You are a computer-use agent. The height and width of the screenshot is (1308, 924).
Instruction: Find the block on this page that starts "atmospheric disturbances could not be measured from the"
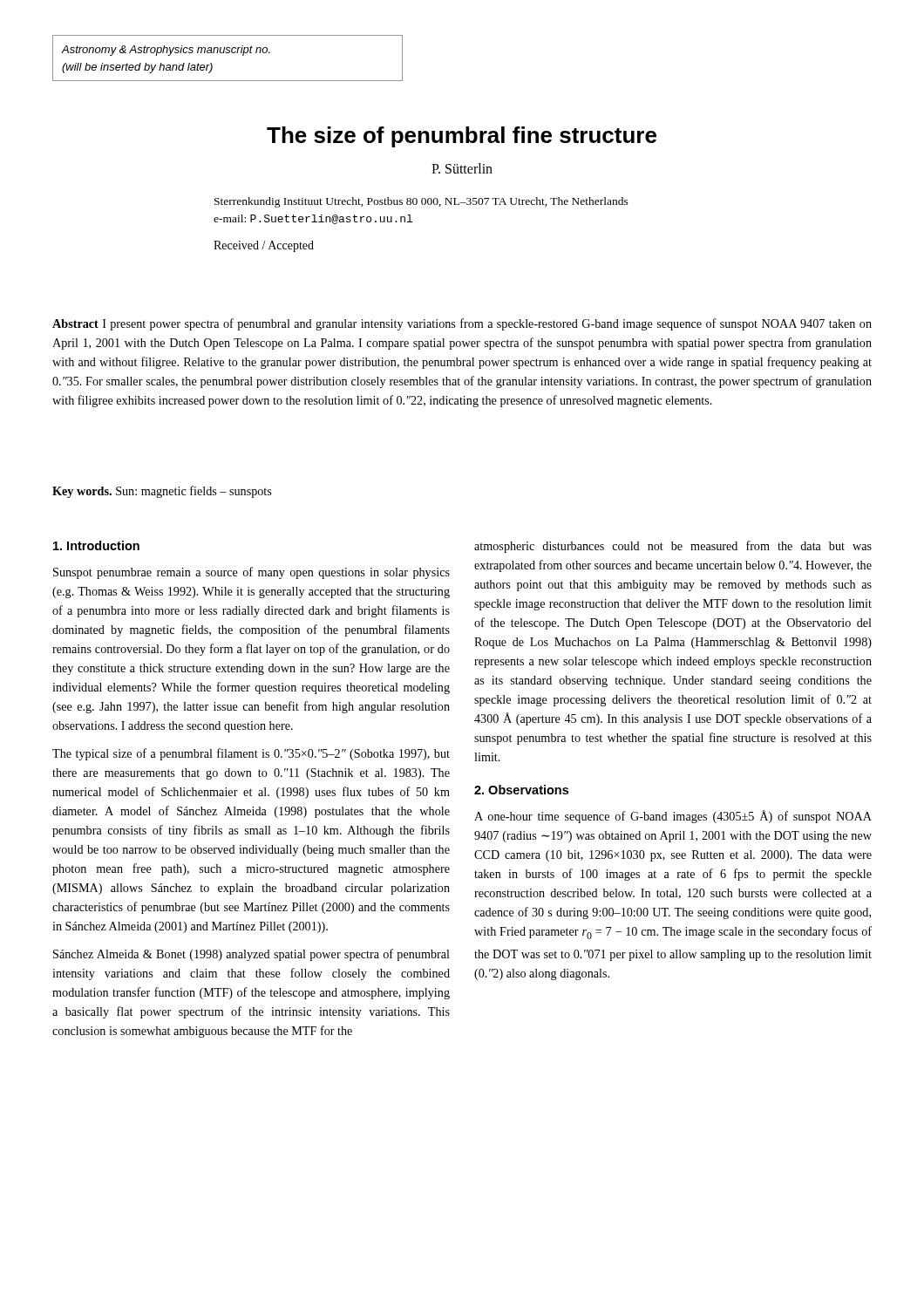point(673,651)
